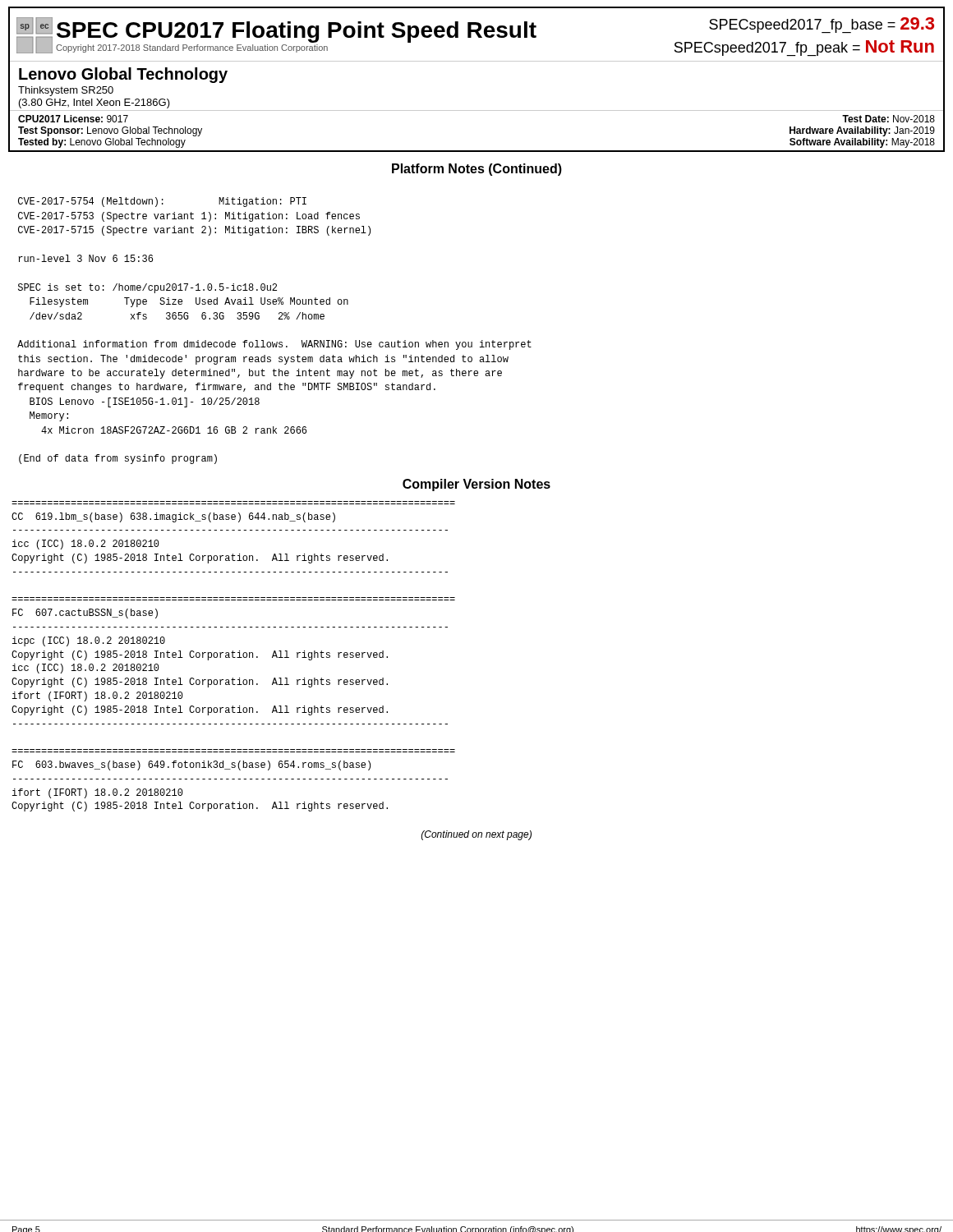953x1232 pixels.
Task: Navigate to the text block starting "Platform Notes (Continued)"
Action: [476, 169]
